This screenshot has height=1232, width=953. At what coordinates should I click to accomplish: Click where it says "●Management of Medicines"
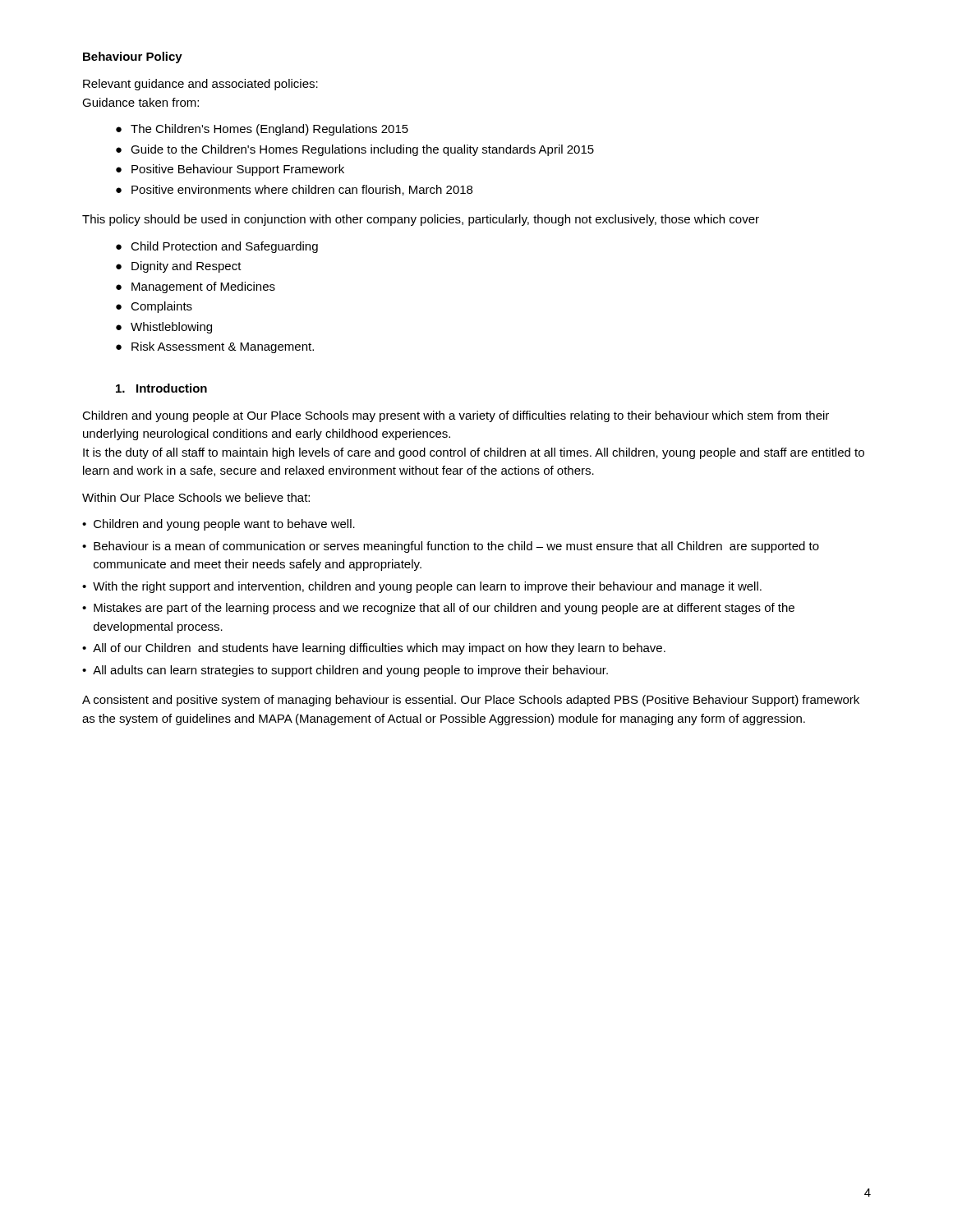click(195, 286)
